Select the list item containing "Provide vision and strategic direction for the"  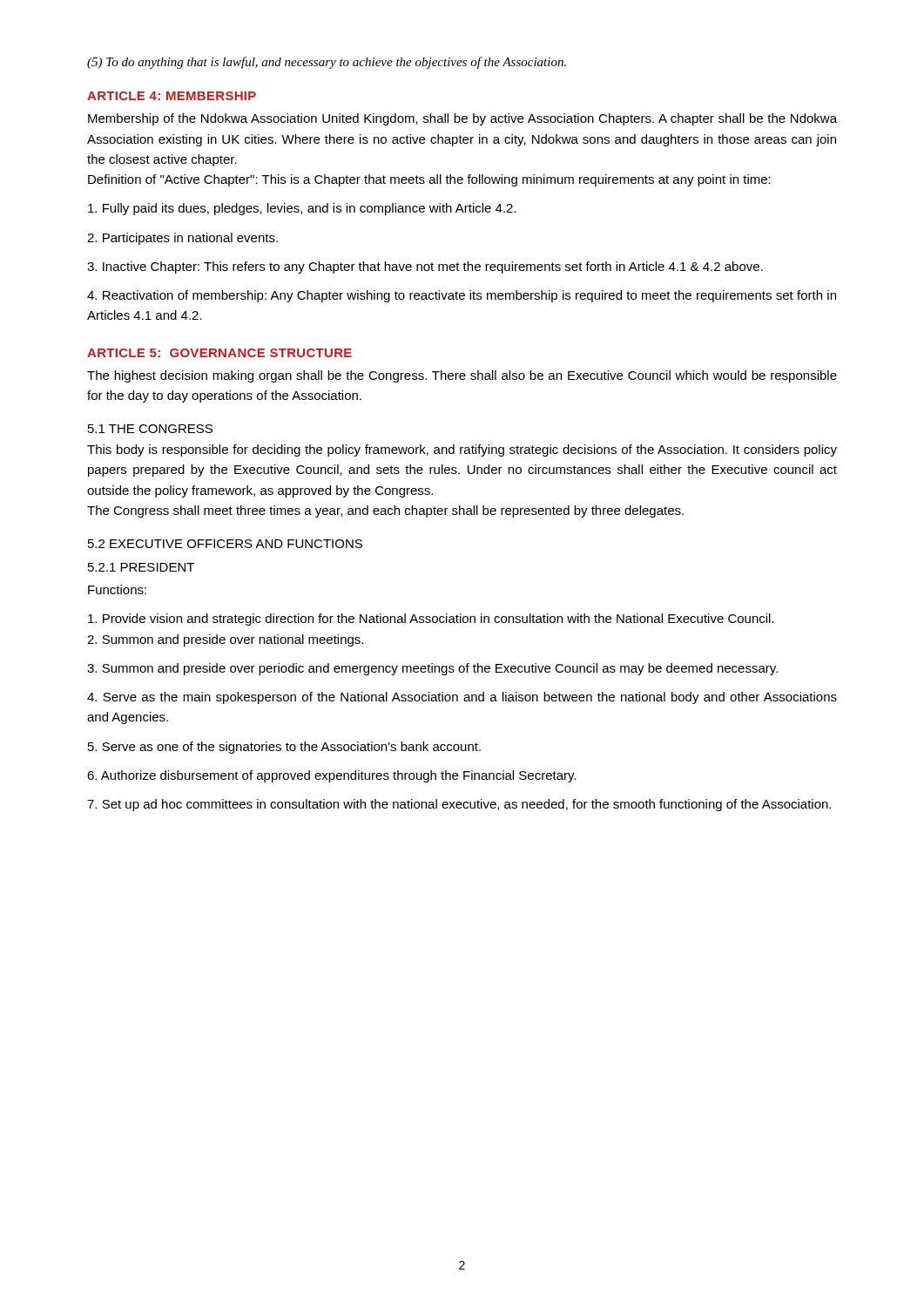[431, 629]
